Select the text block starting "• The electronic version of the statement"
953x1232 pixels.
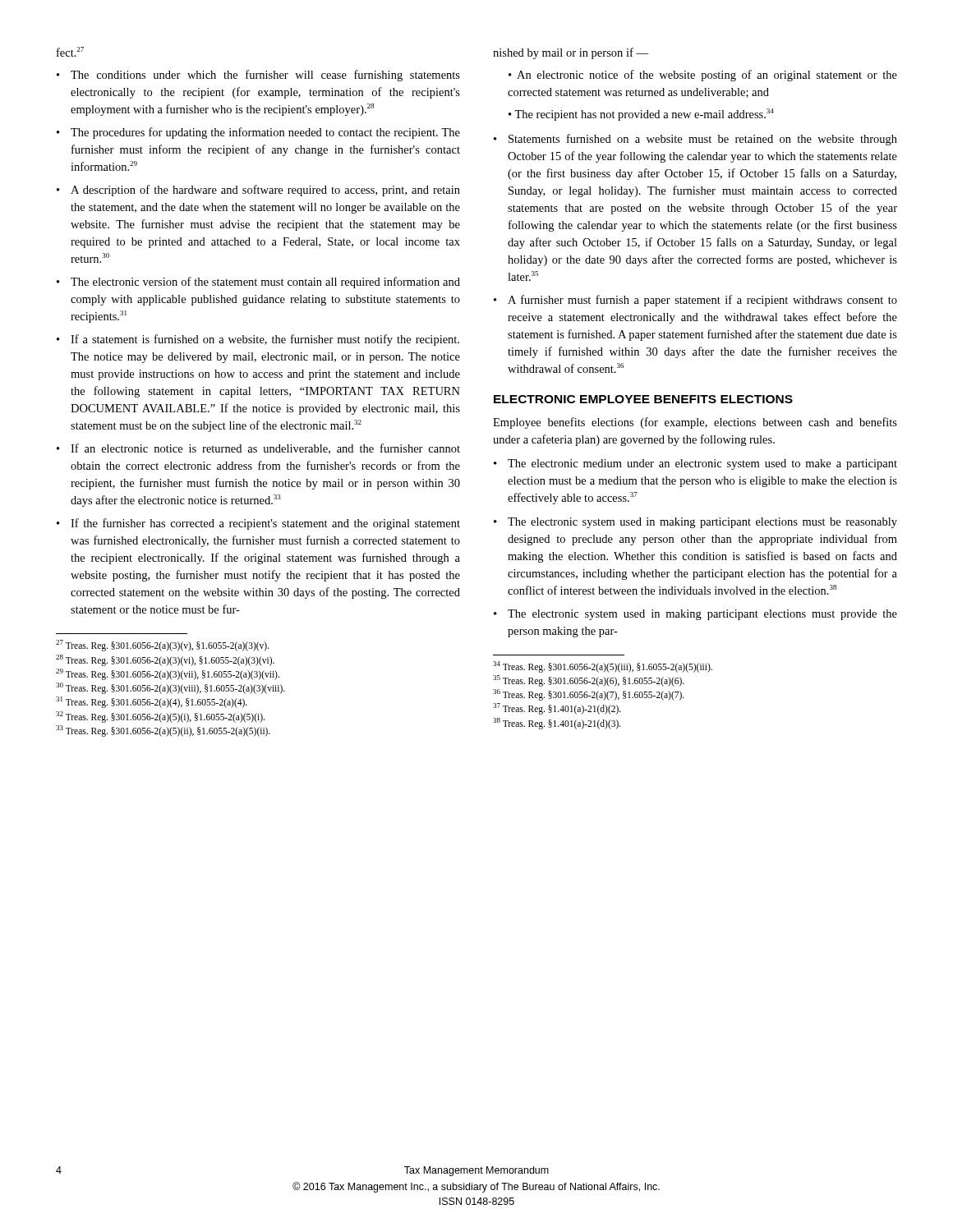coord(258,300)
